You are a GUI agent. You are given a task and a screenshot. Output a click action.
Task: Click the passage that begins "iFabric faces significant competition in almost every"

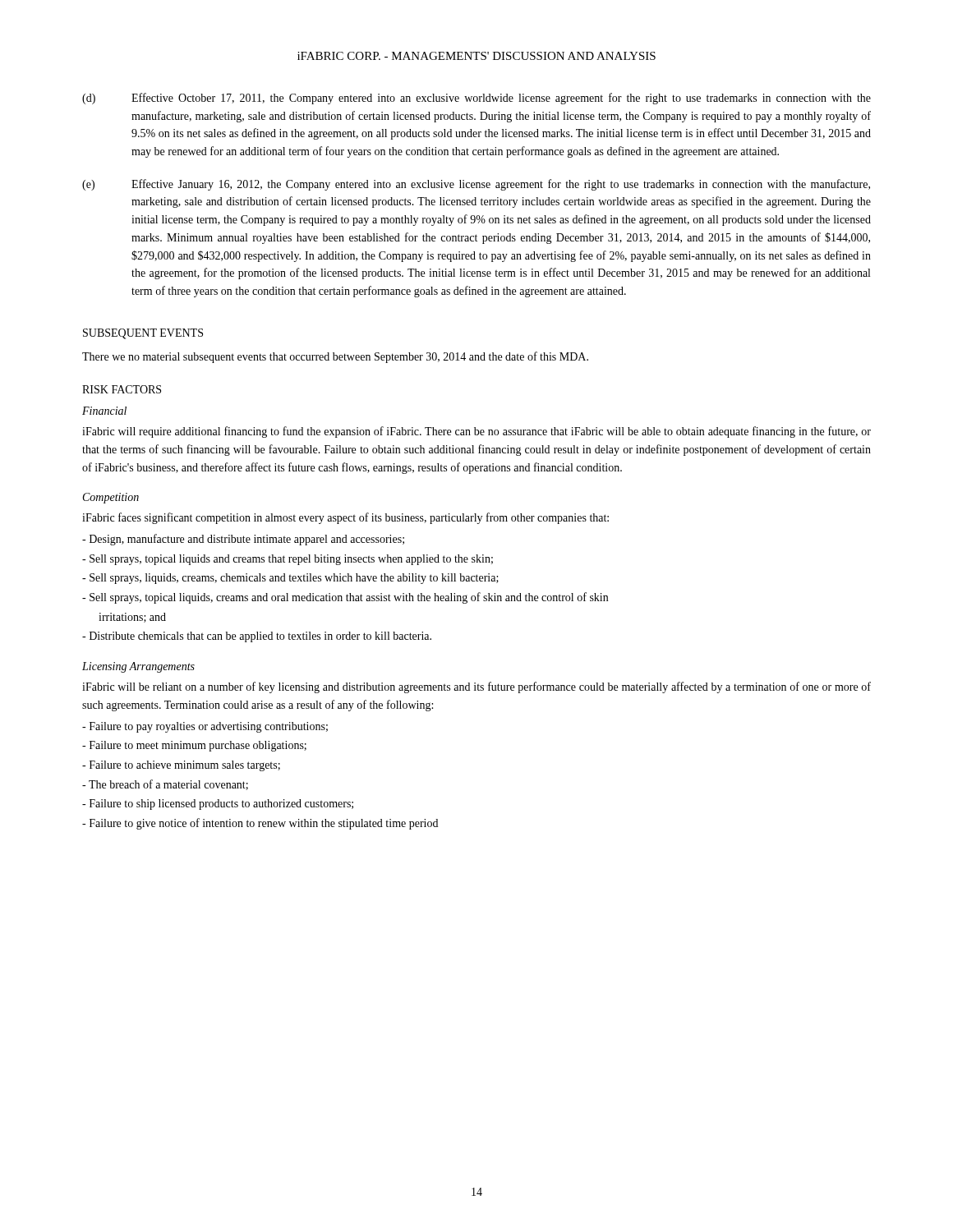346,518
